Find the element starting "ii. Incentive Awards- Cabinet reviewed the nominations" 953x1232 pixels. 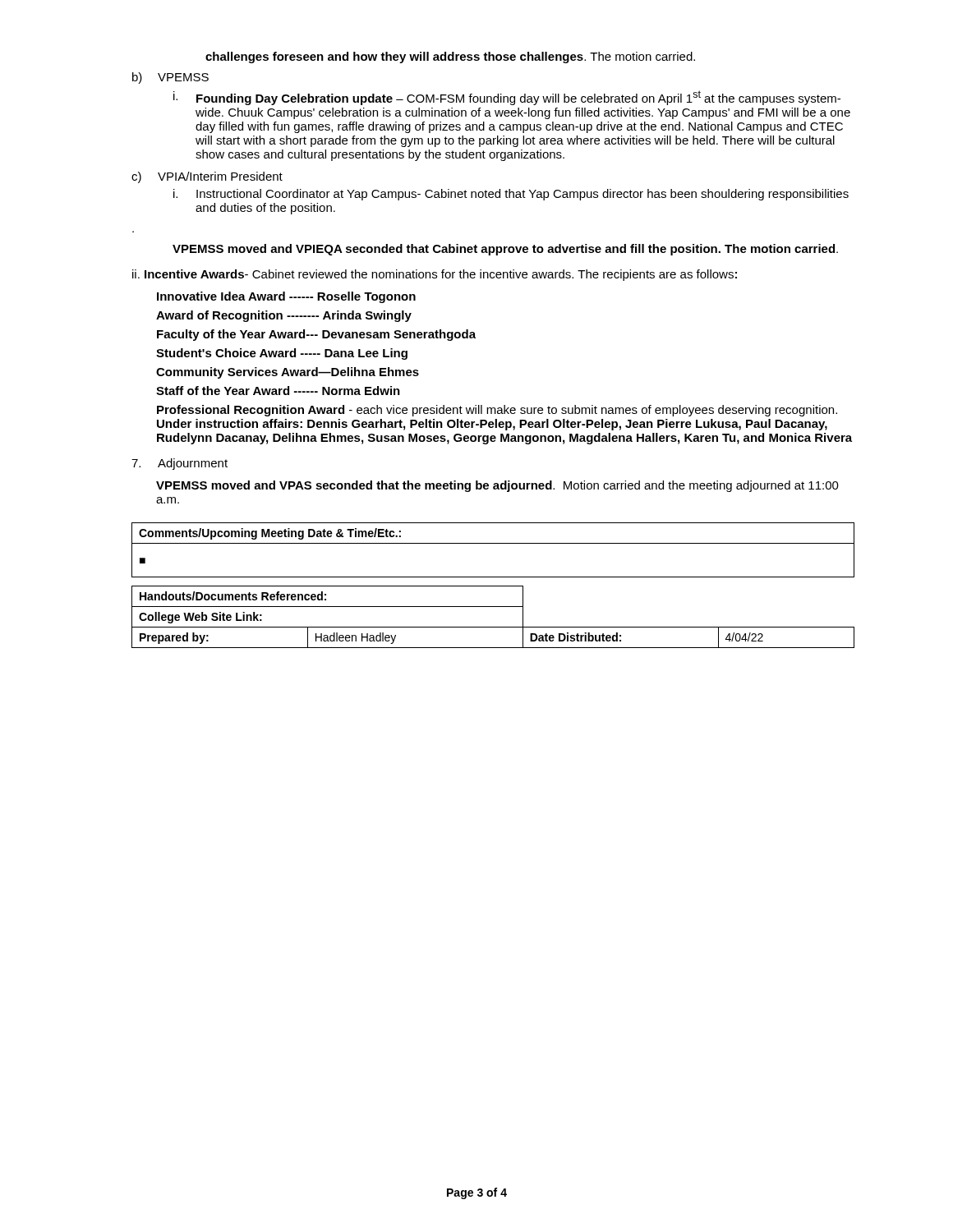(x=493, y=274)
